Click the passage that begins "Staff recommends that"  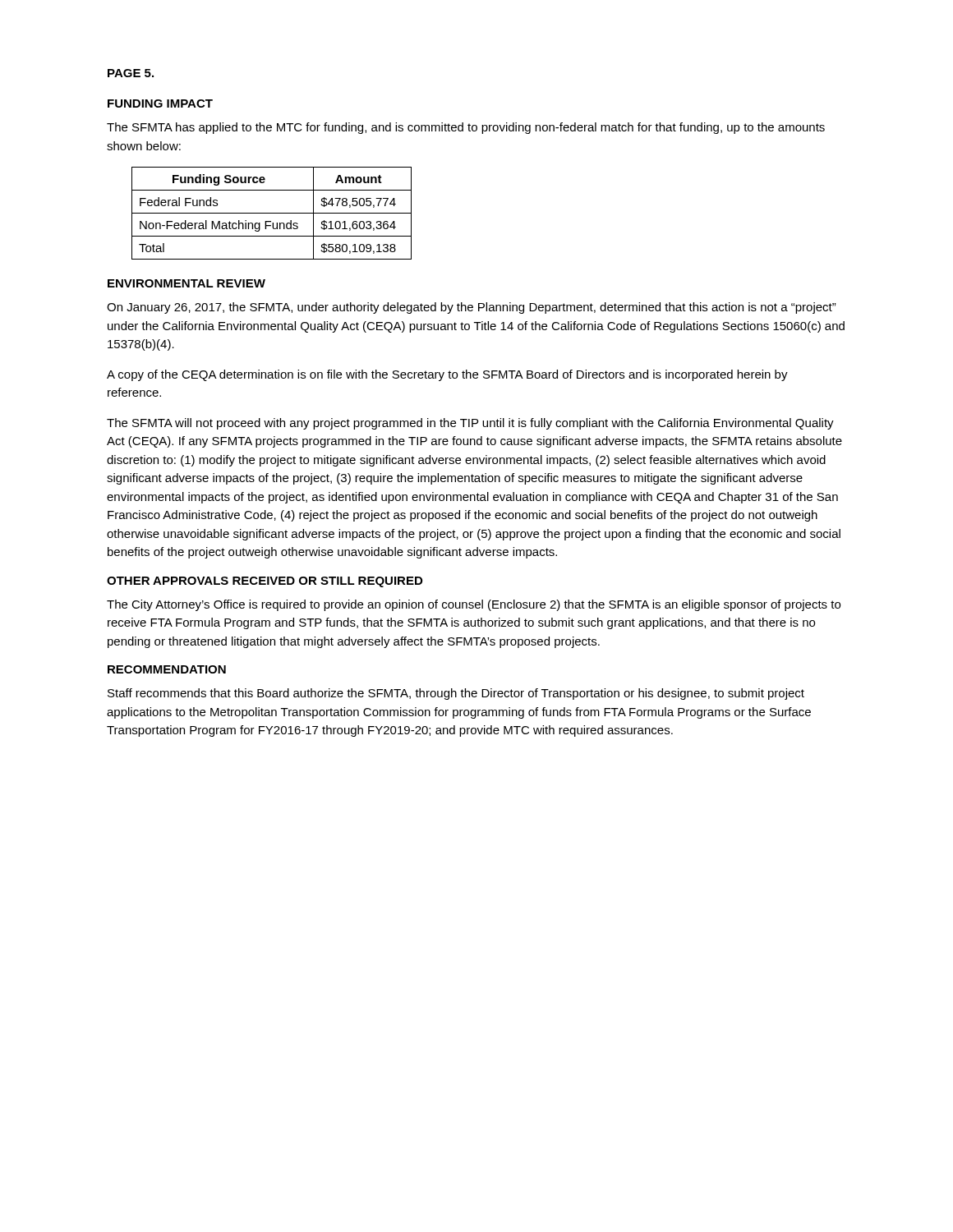point(459,711)
